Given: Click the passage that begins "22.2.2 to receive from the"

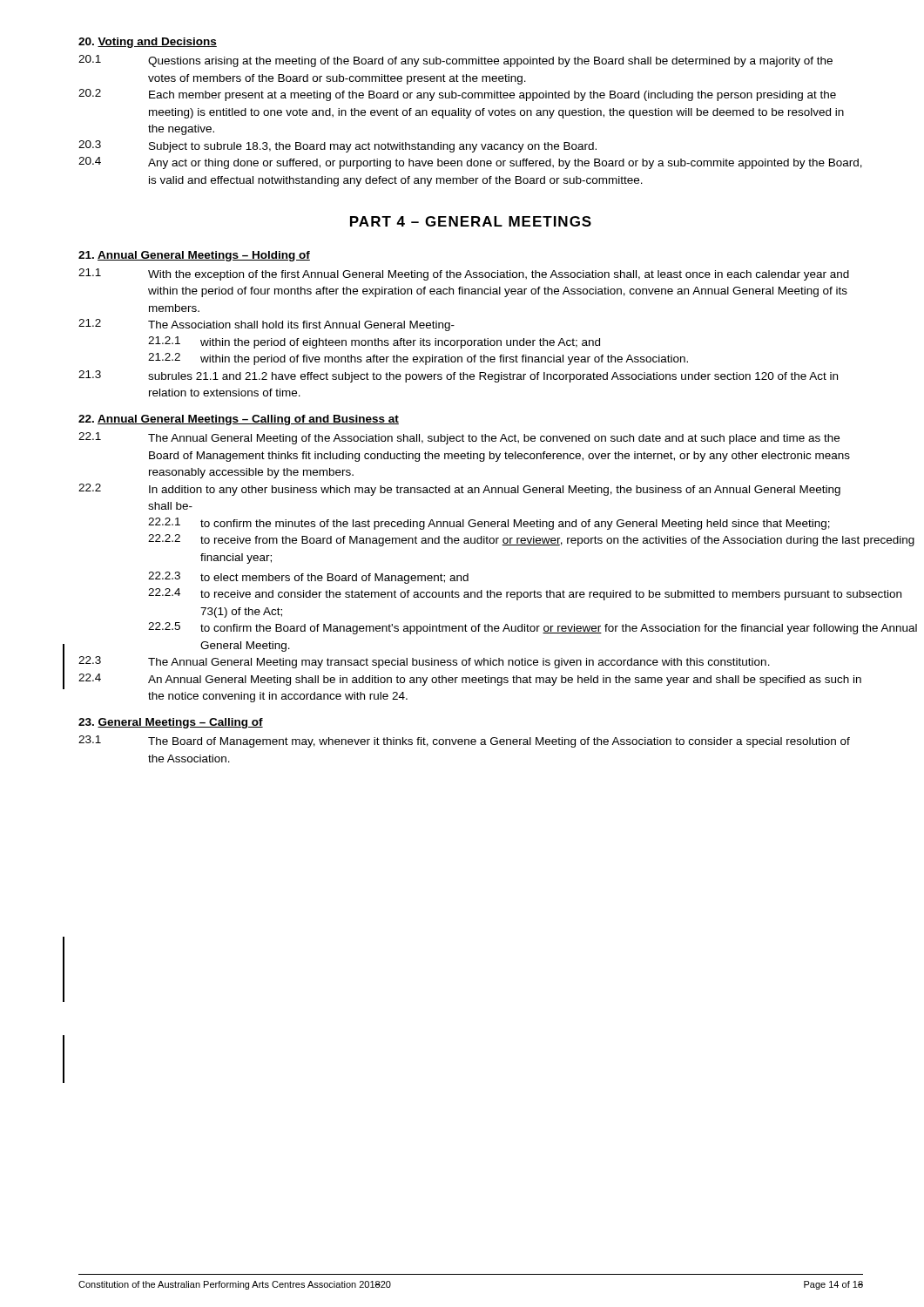Looking at the screenshot, I should (x=536, y=550).
